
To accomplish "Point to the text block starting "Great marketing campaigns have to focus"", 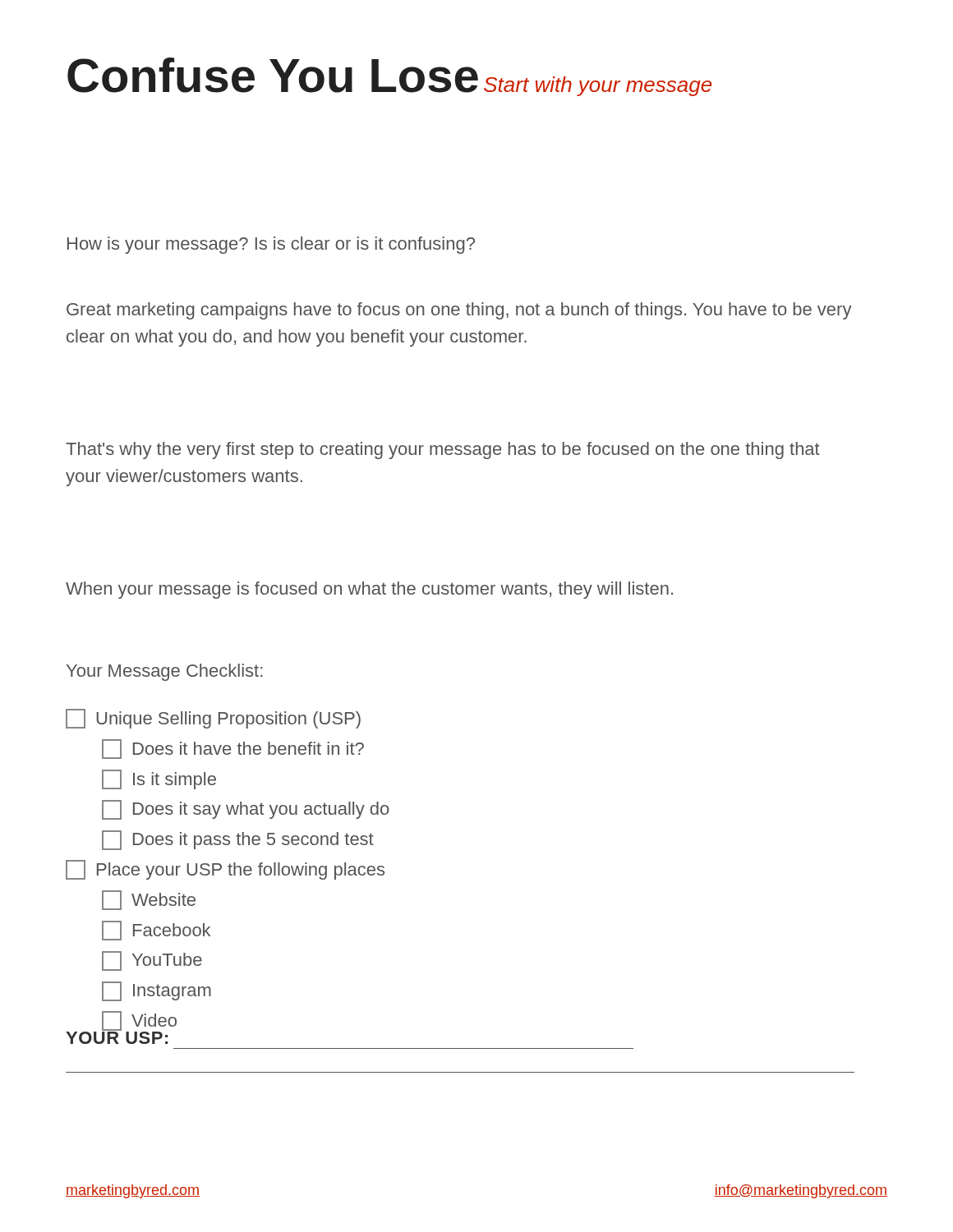I will coord(459,323).
